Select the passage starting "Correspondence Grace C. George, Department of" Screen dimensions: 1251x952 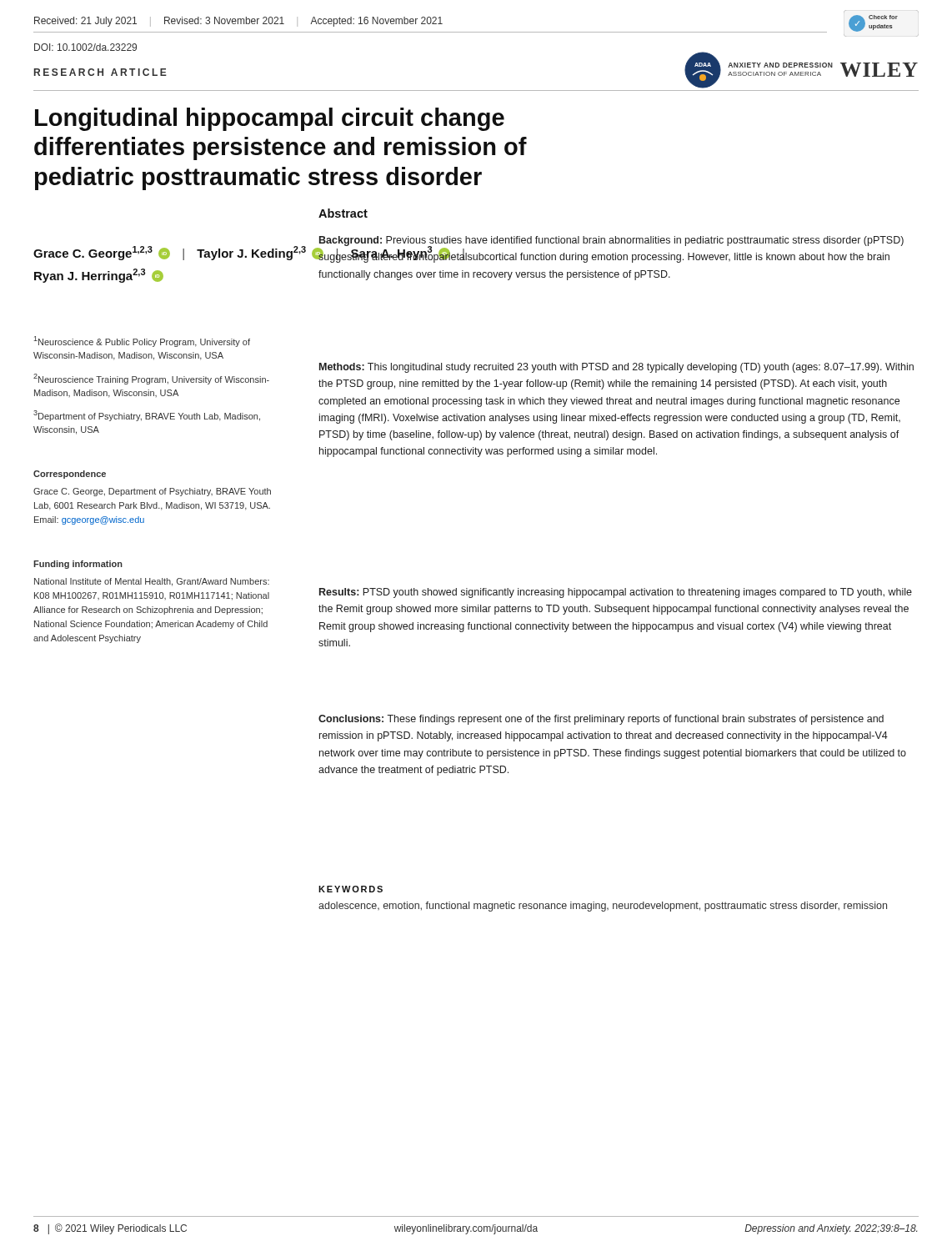(154, 497)
